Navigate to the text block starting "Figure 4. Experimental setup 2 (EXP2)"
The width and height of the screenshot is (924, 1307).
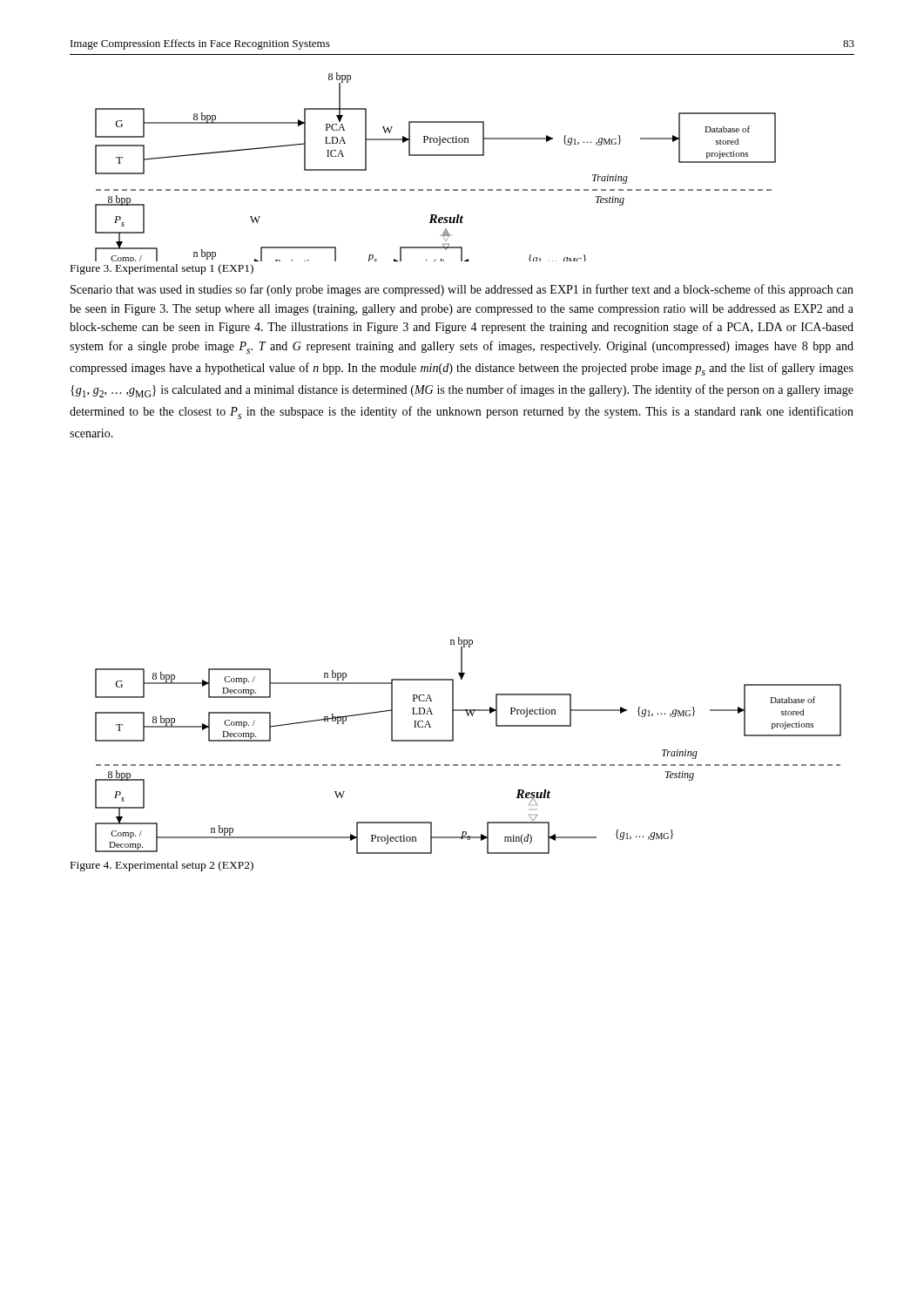point(162,865)
